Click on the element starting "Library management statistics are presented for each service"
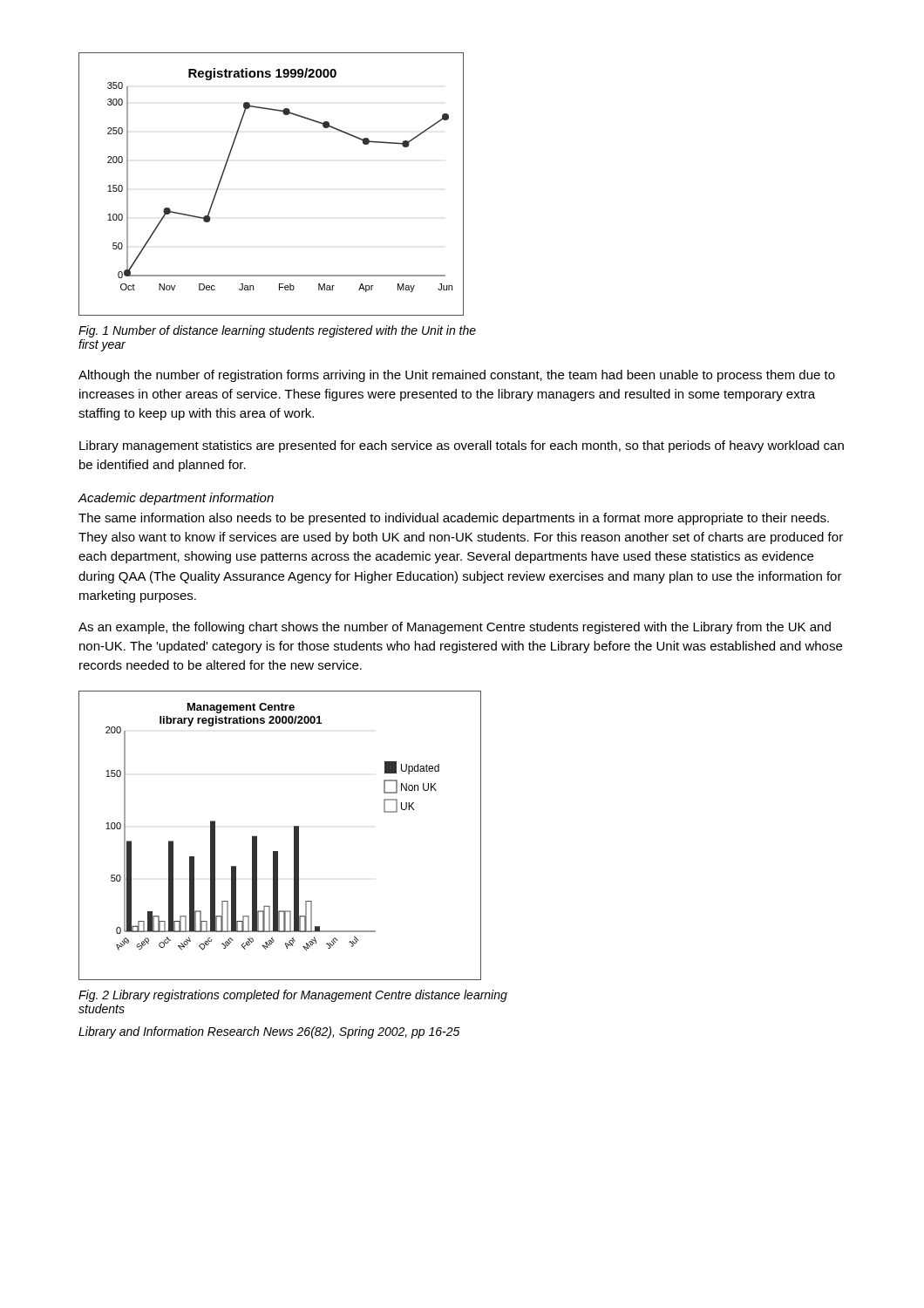 [x=461, y=454]
